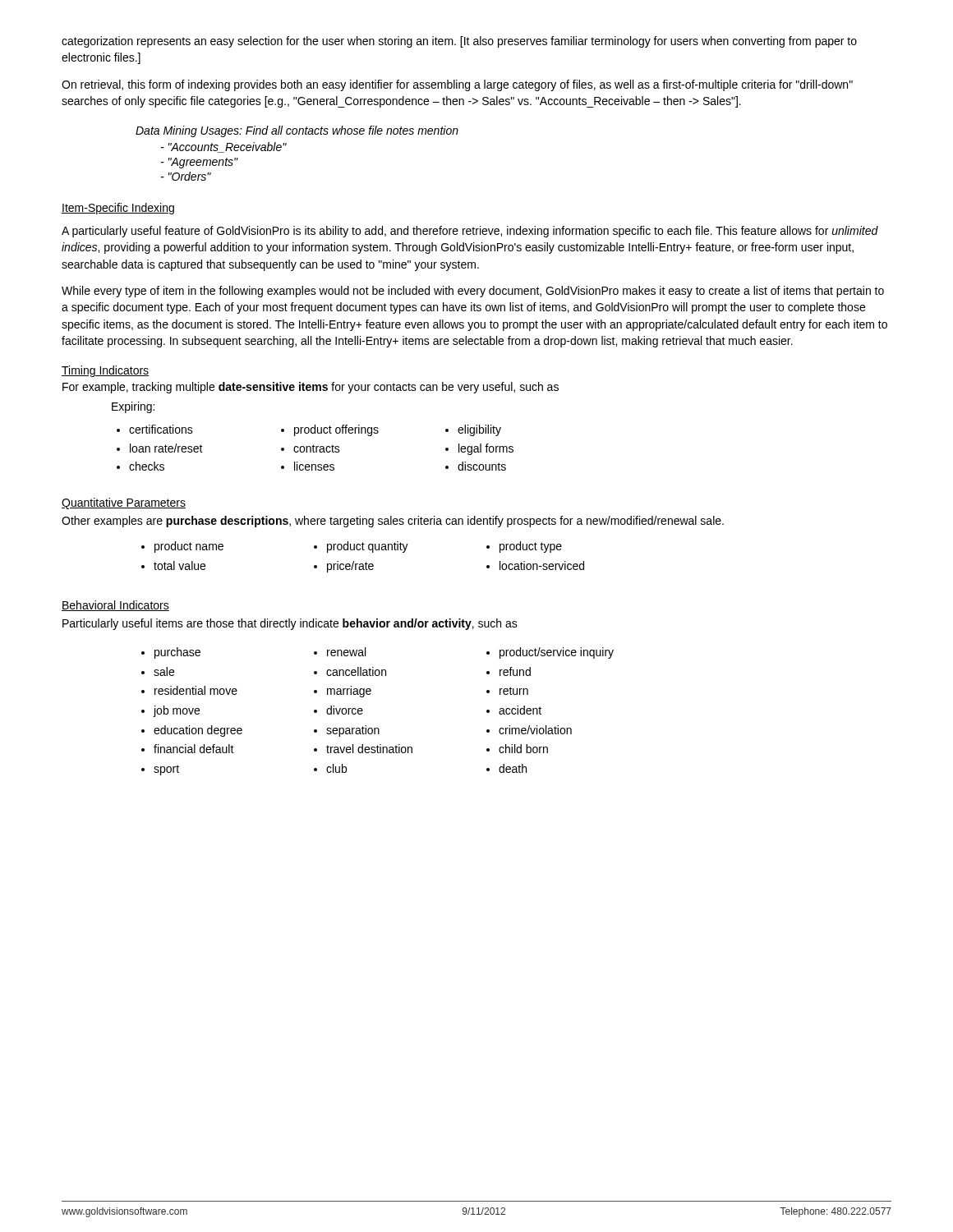
Task: Locate the section header that says "Quantitative Parameters"
Action: 124,503
